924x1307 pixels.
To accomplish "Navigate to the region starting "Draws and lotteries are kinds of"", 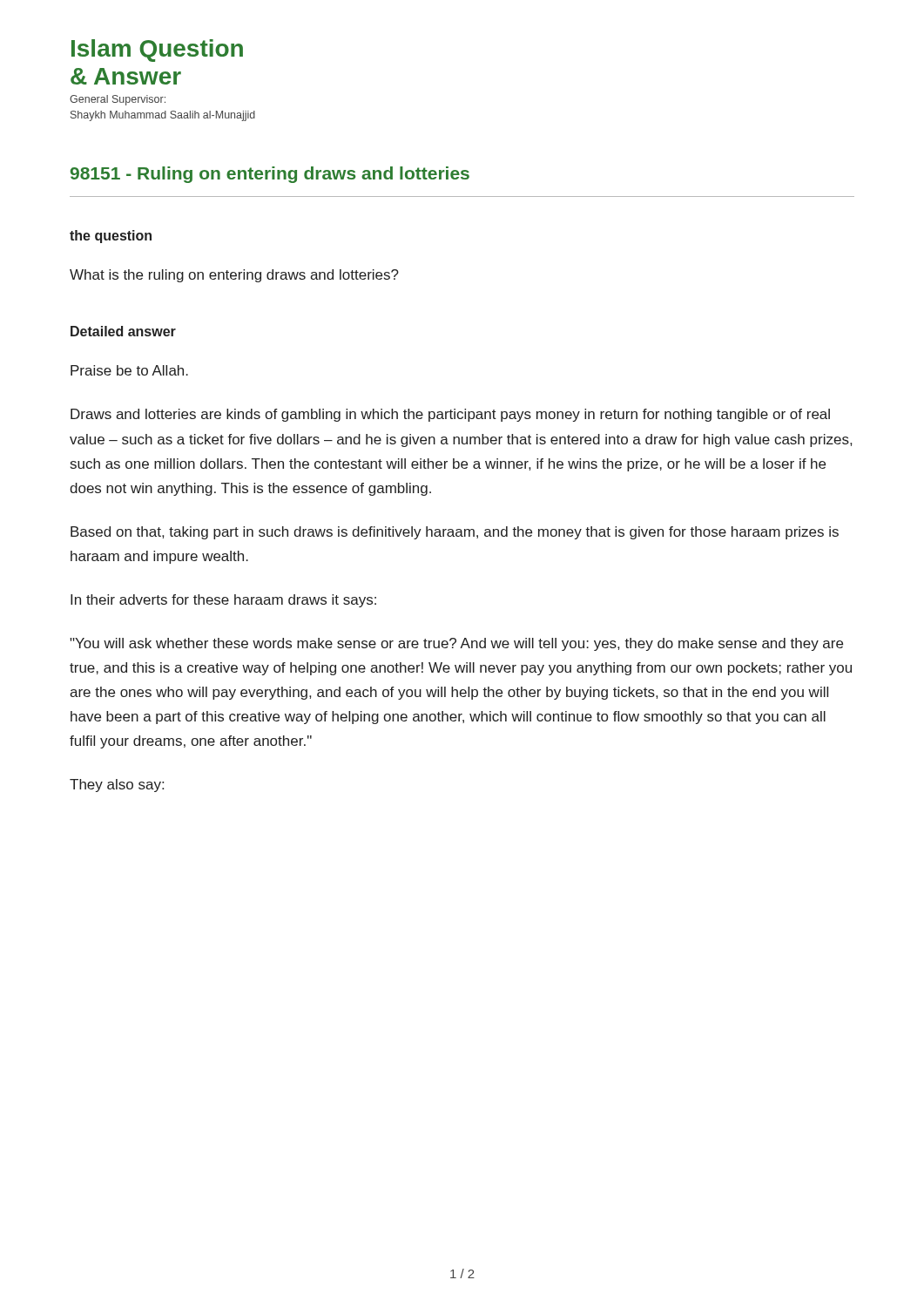I will pos(461,451).
